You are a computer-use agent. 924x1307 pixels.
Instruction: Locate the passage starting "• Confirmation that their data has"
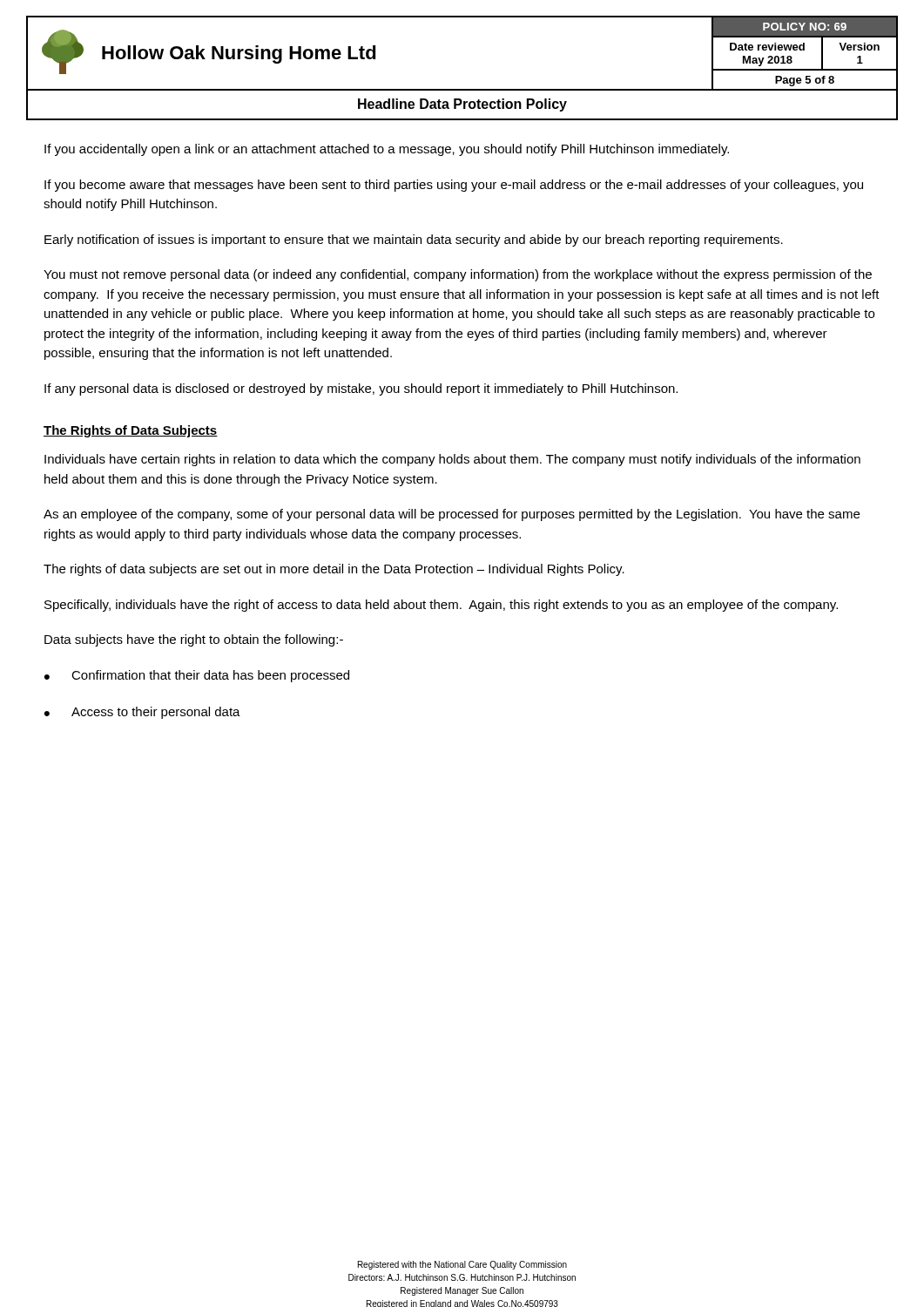pos(197,676)
